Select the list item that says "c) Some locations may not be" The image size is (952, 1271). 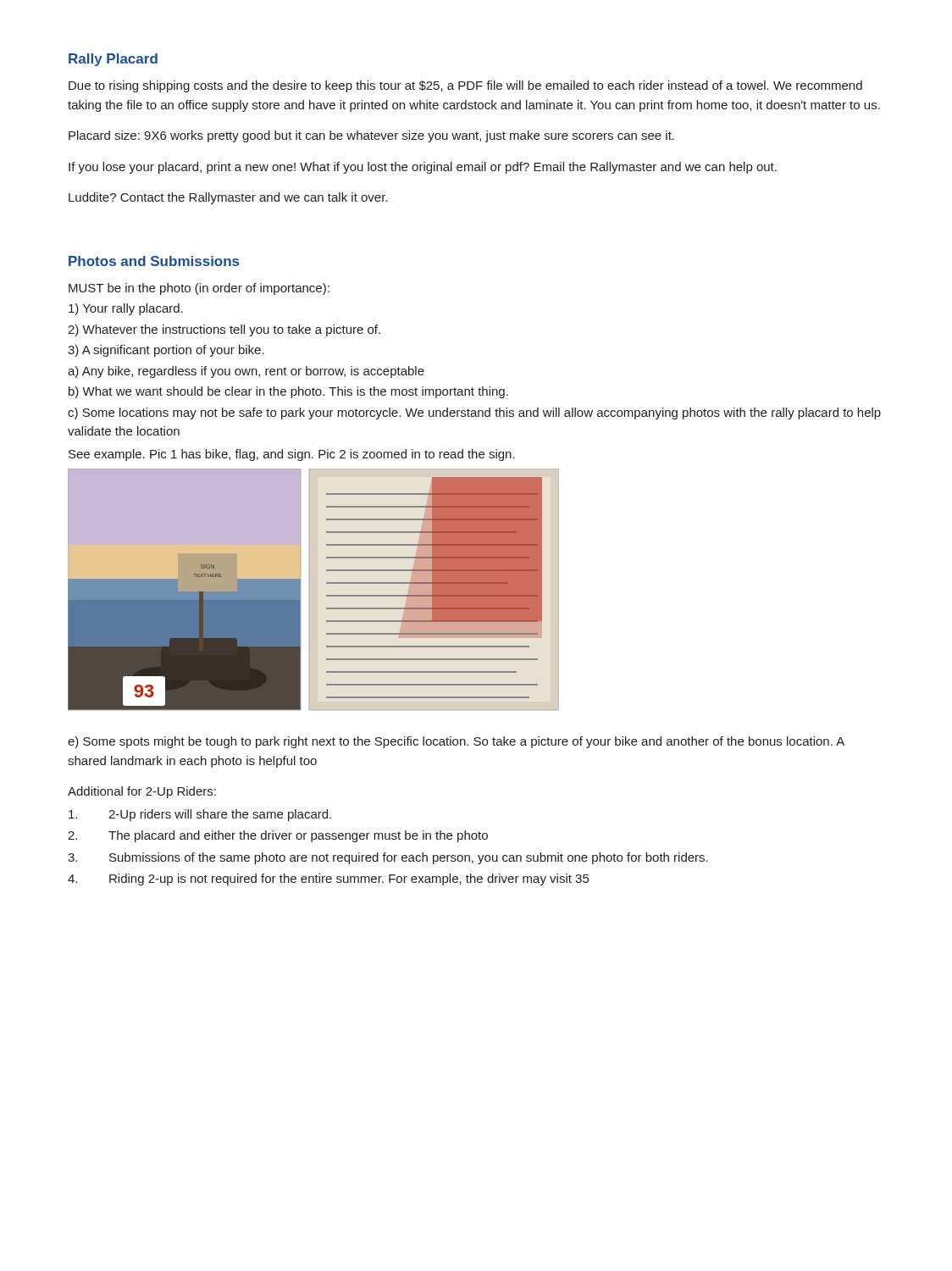474,421
